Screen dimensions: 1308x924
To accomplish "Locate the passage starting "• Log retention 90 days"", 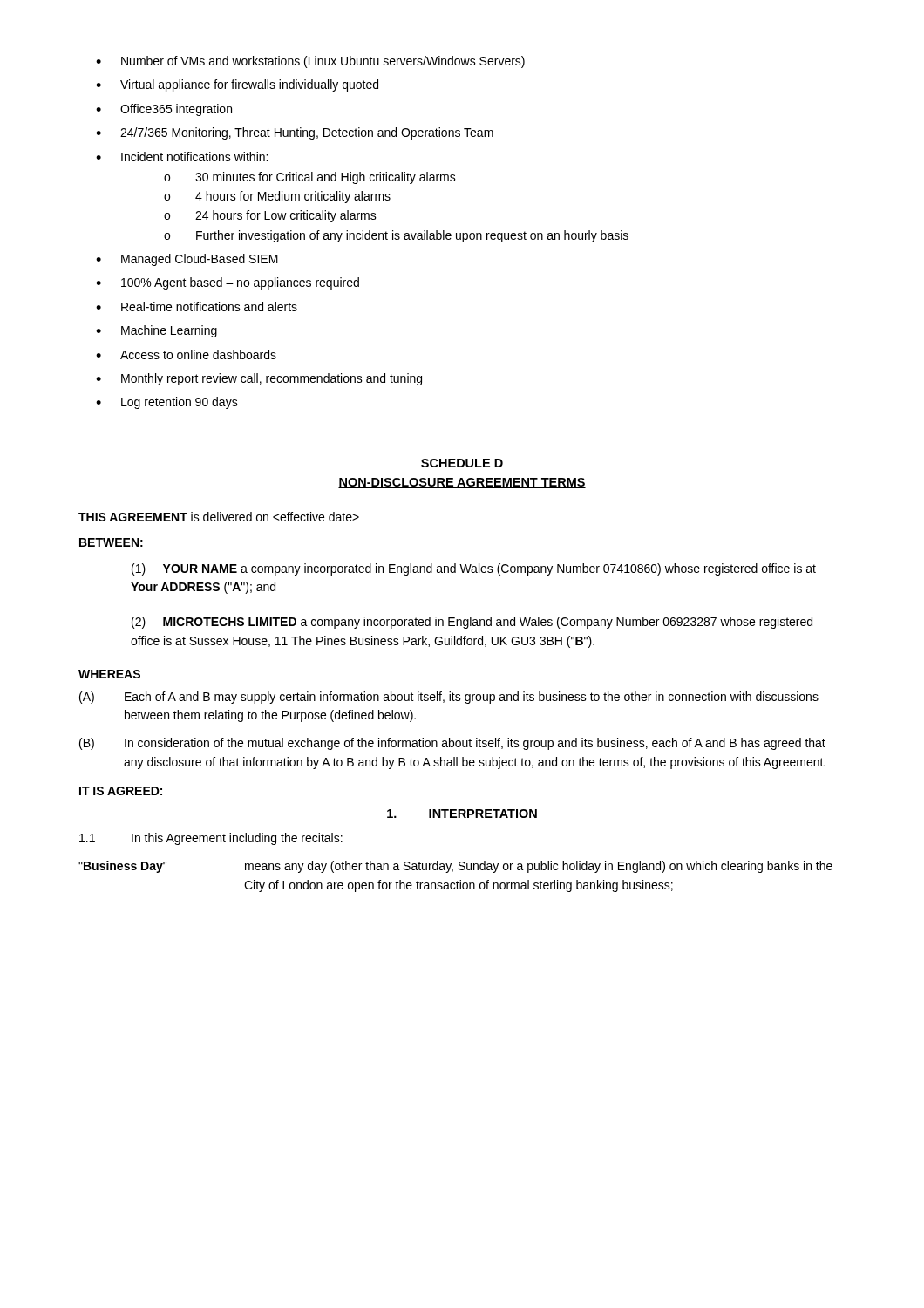I will [x=167, y=403].
